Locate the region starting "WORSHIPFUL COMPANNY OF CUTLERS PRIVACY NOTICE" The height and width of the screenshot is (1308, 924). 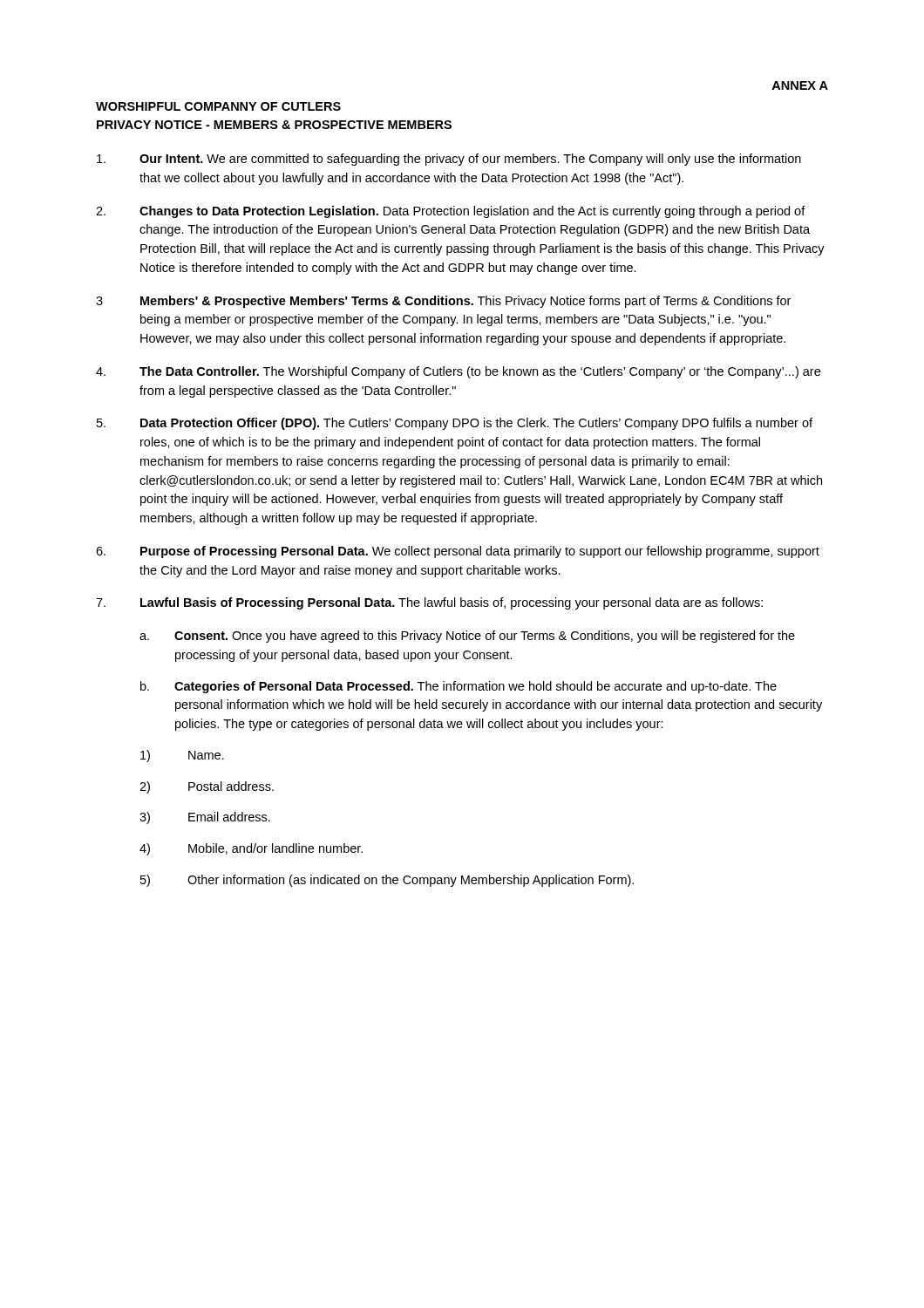coord(274,116)
